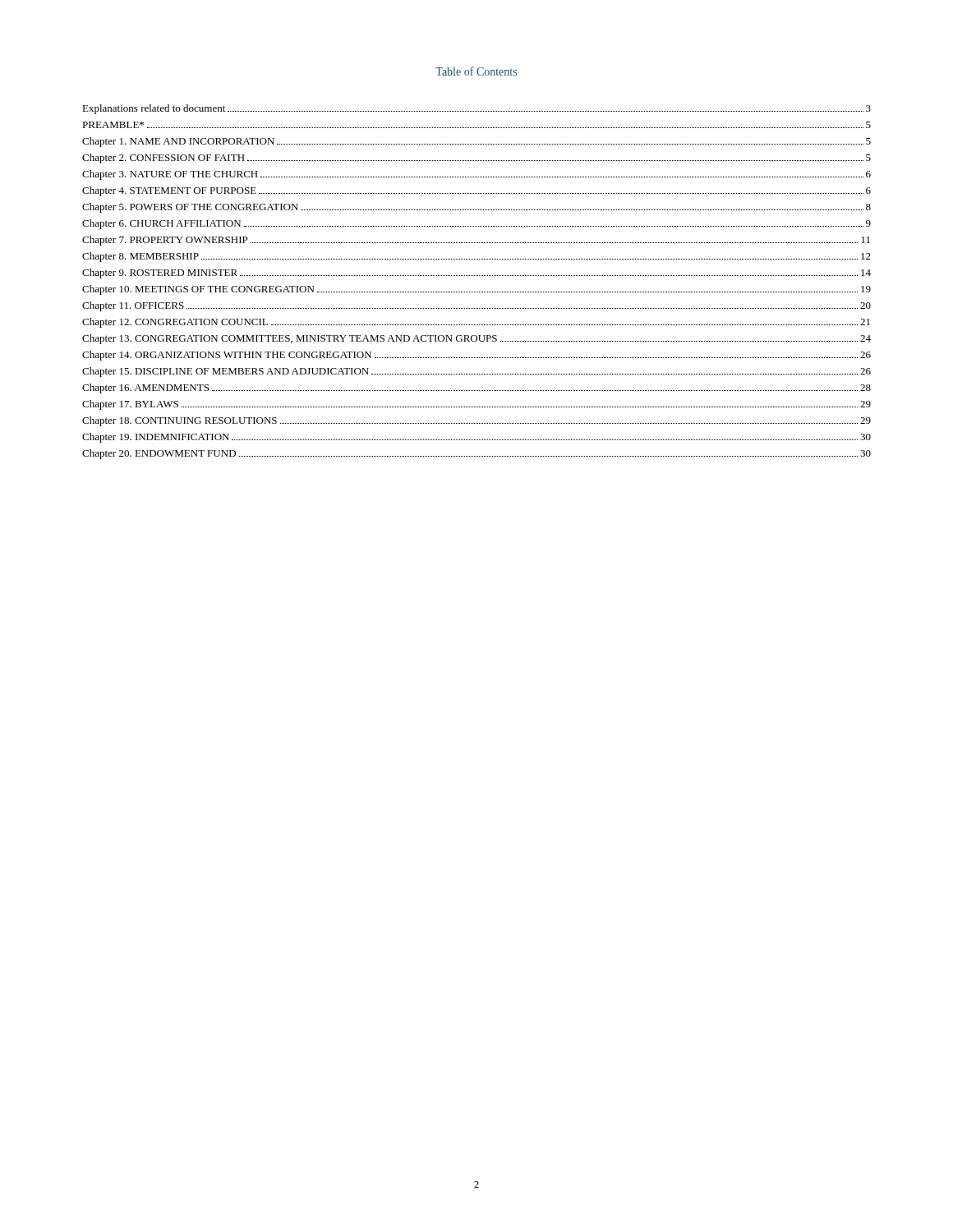This screenshot has width=953, height=1232.
Task: Point to the element starting "Chapter 2. CONFESSION OF FAITH 5"
Action: 476,158
